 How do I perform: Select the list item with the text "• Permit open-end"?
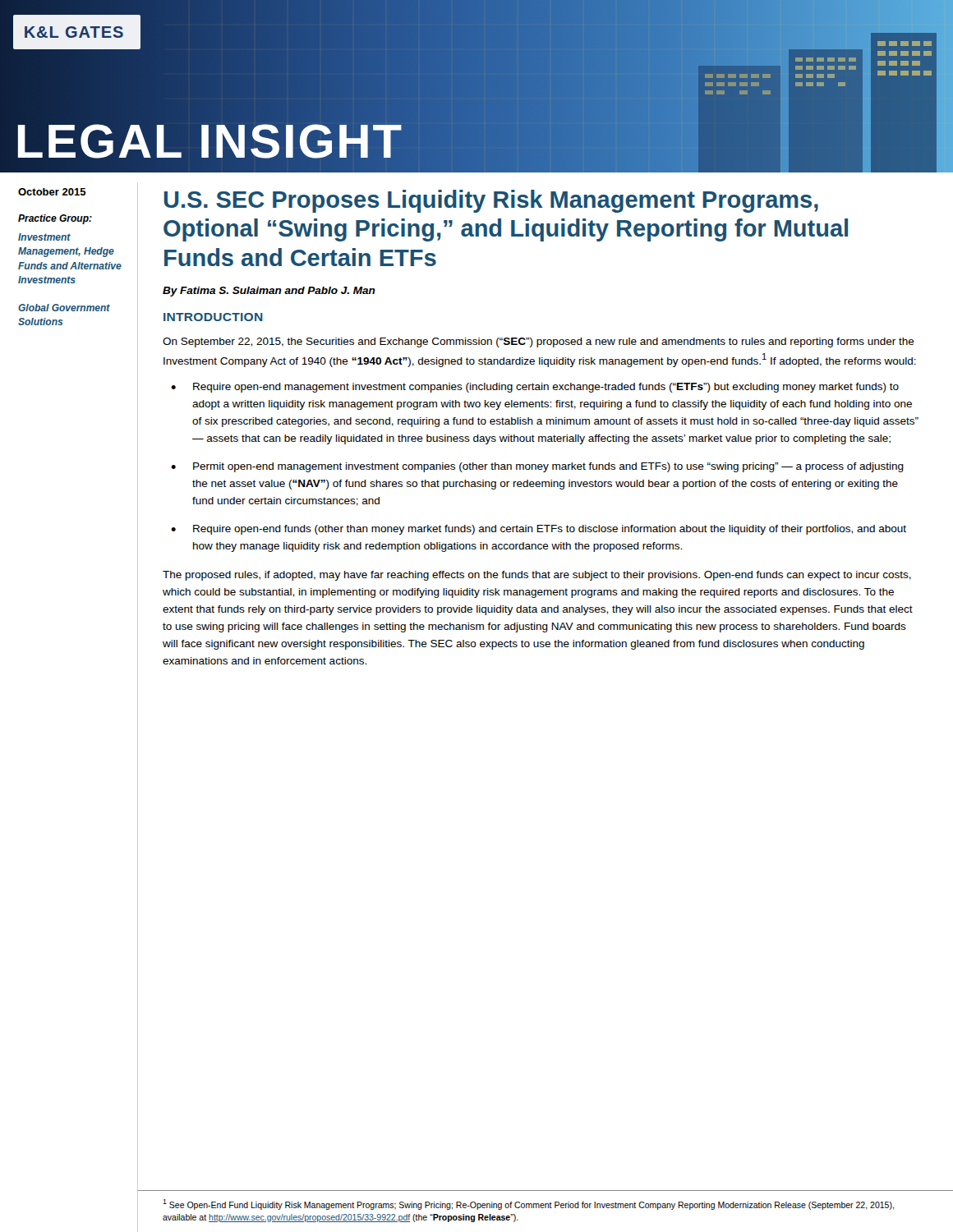coord(545,483)
